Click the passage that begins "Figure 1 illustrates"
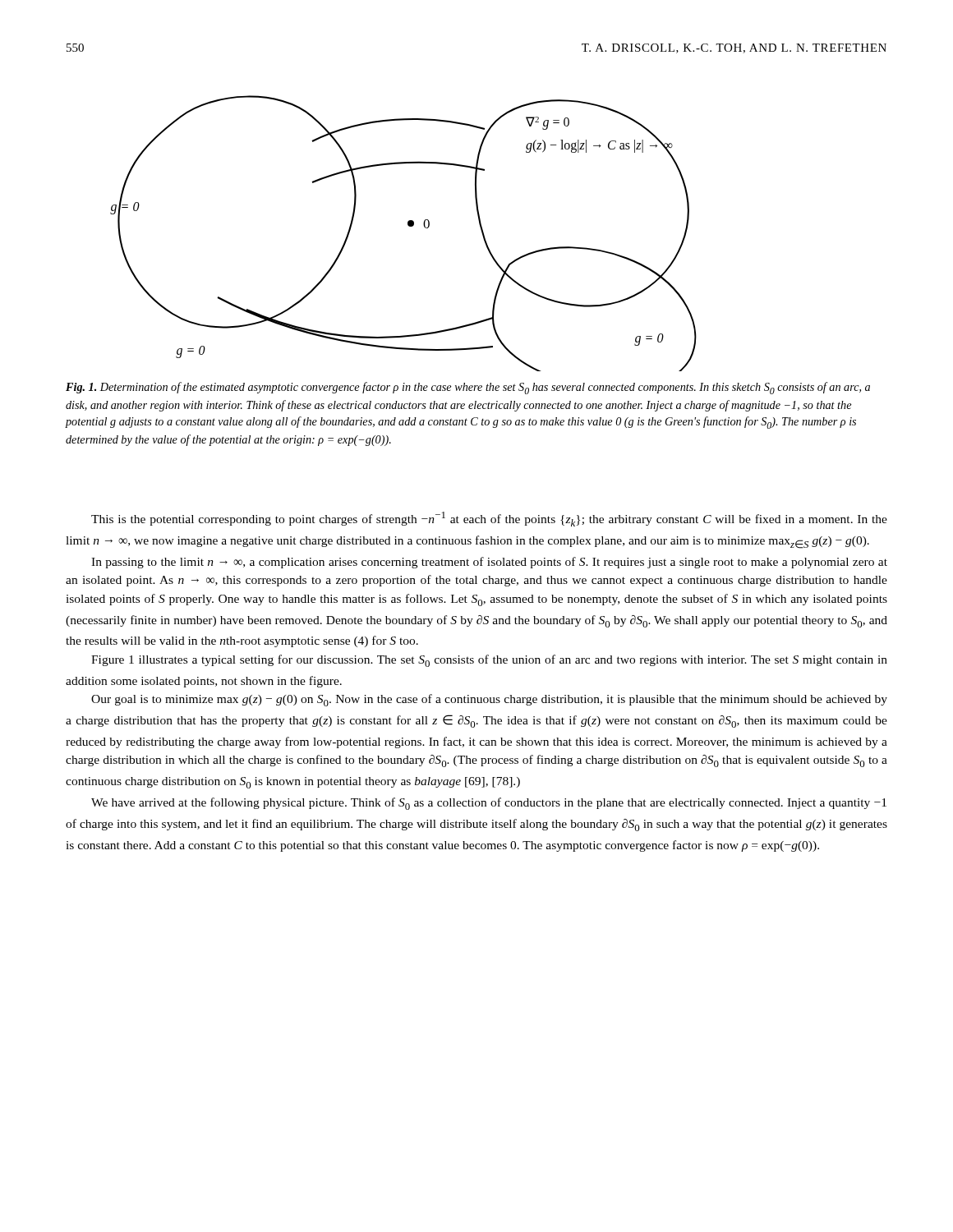Image resolution: width=953 pixels, height=1232 pixels. [476, 670]
